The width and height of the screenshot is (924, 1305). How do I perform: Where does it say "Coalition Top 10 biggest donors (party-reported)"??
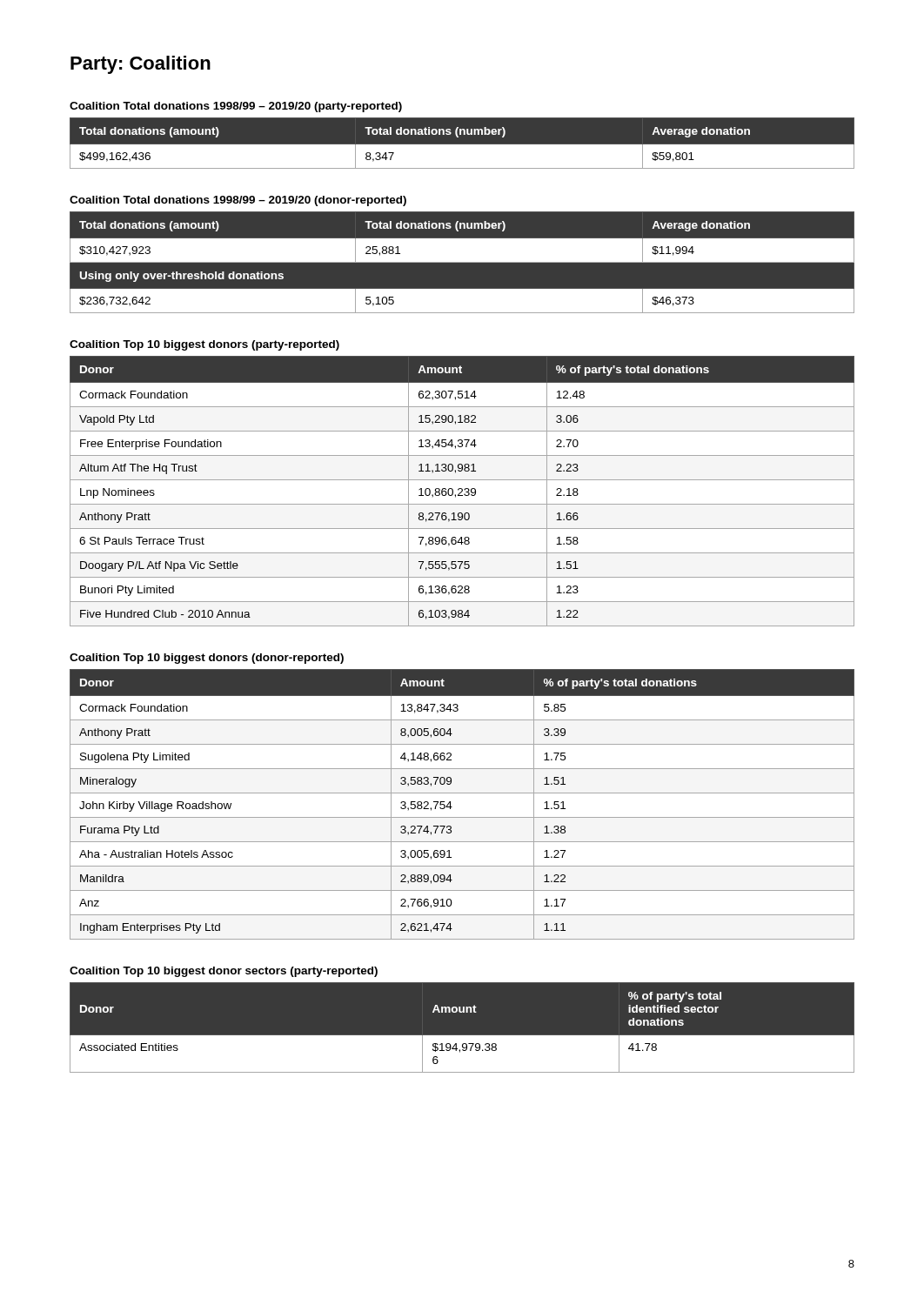pos(205,344)
